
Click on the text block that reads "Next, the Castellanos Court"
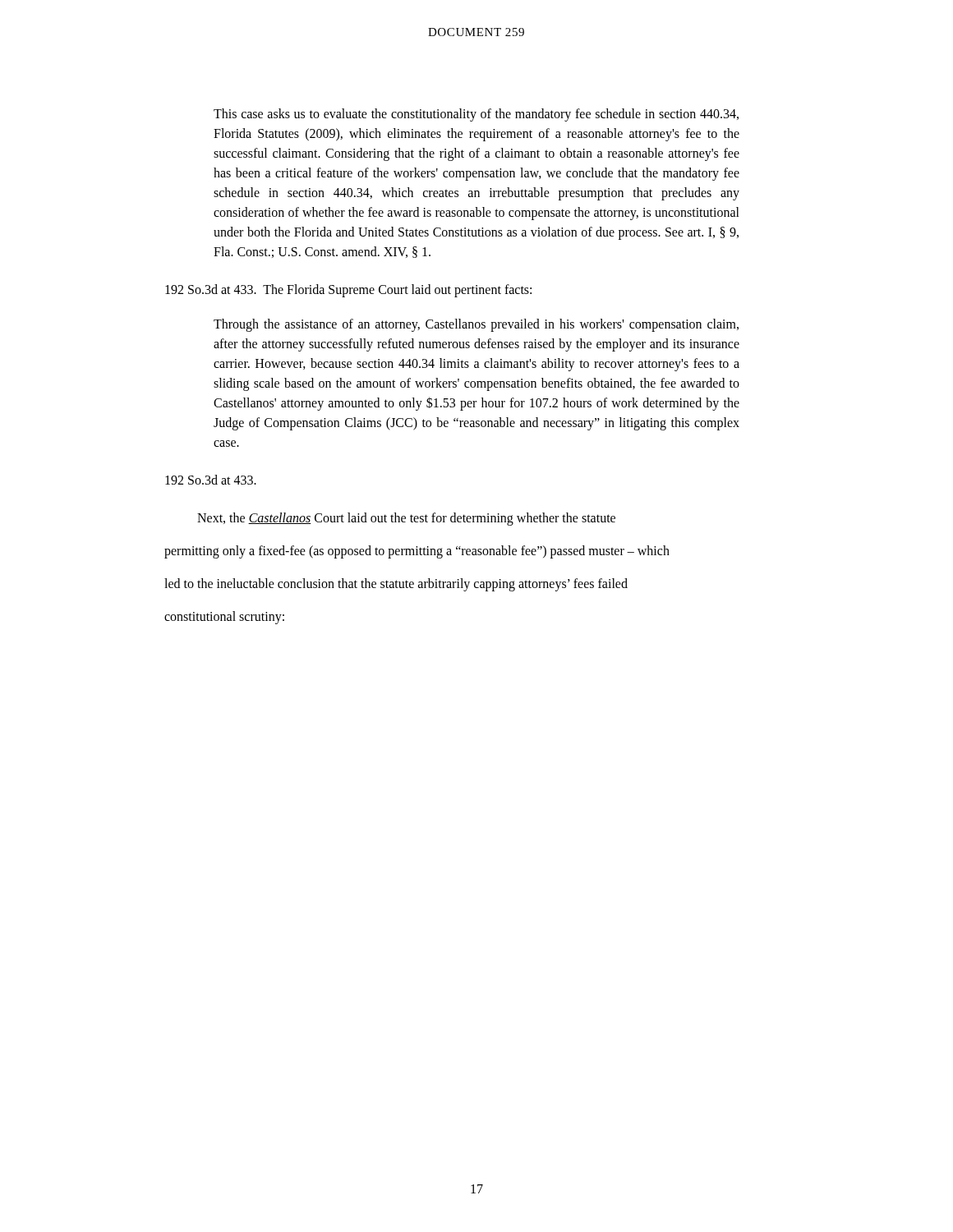[406, 519]
